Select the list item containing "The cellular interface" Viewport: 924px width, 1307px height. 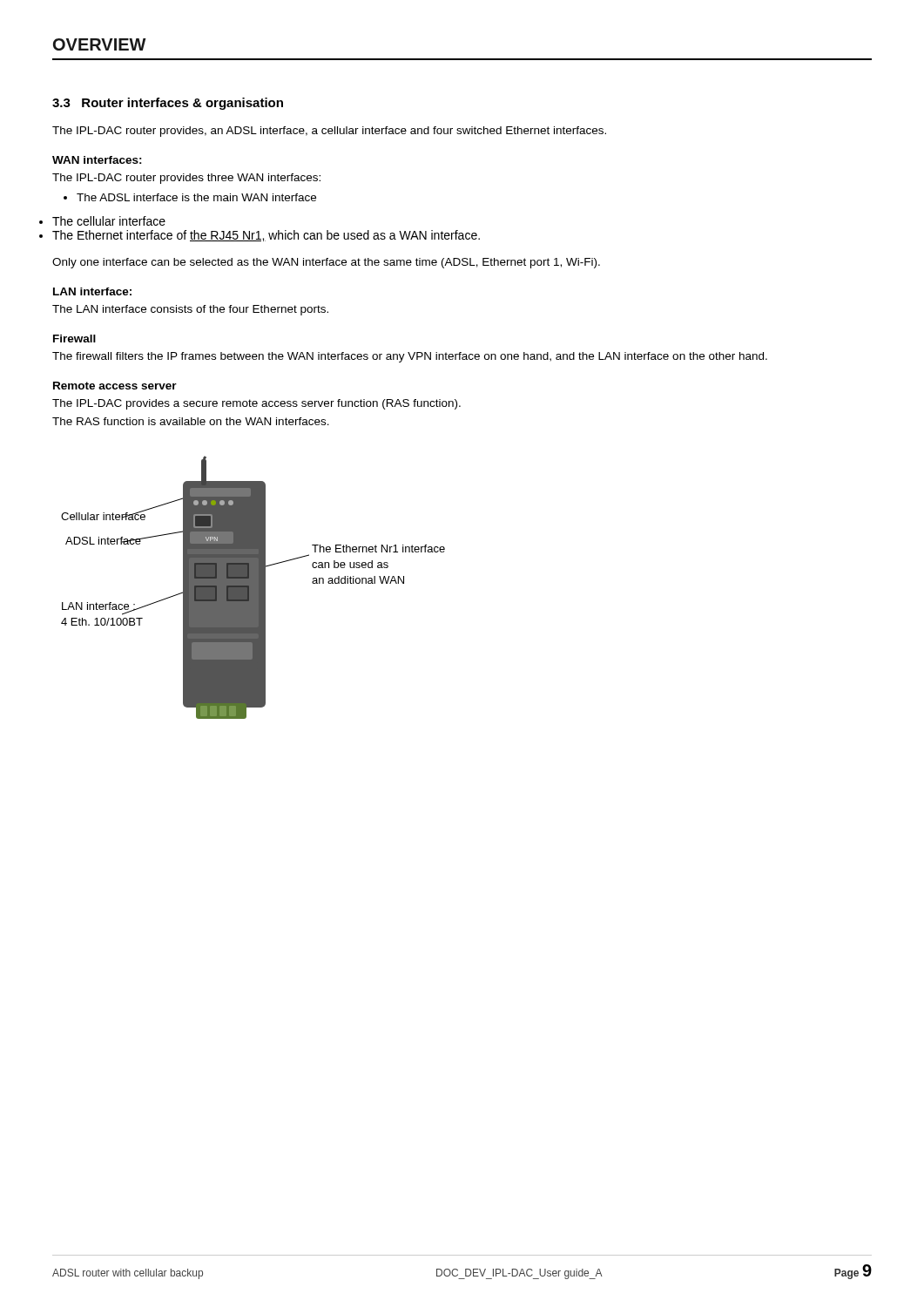click(462, 221)
